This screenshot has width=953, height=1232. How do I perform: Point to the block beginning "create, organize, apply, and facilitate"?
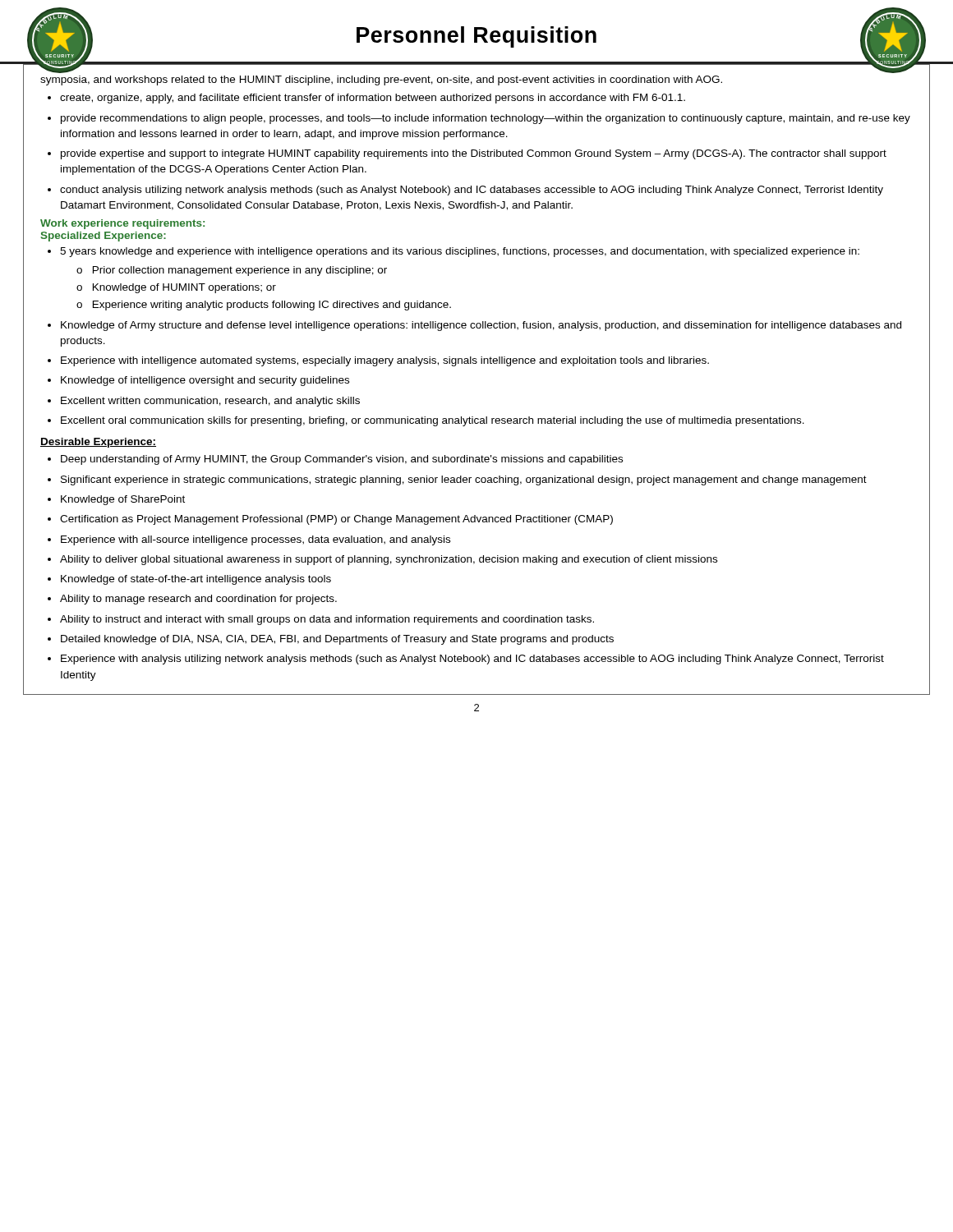(x=373, y=98)
